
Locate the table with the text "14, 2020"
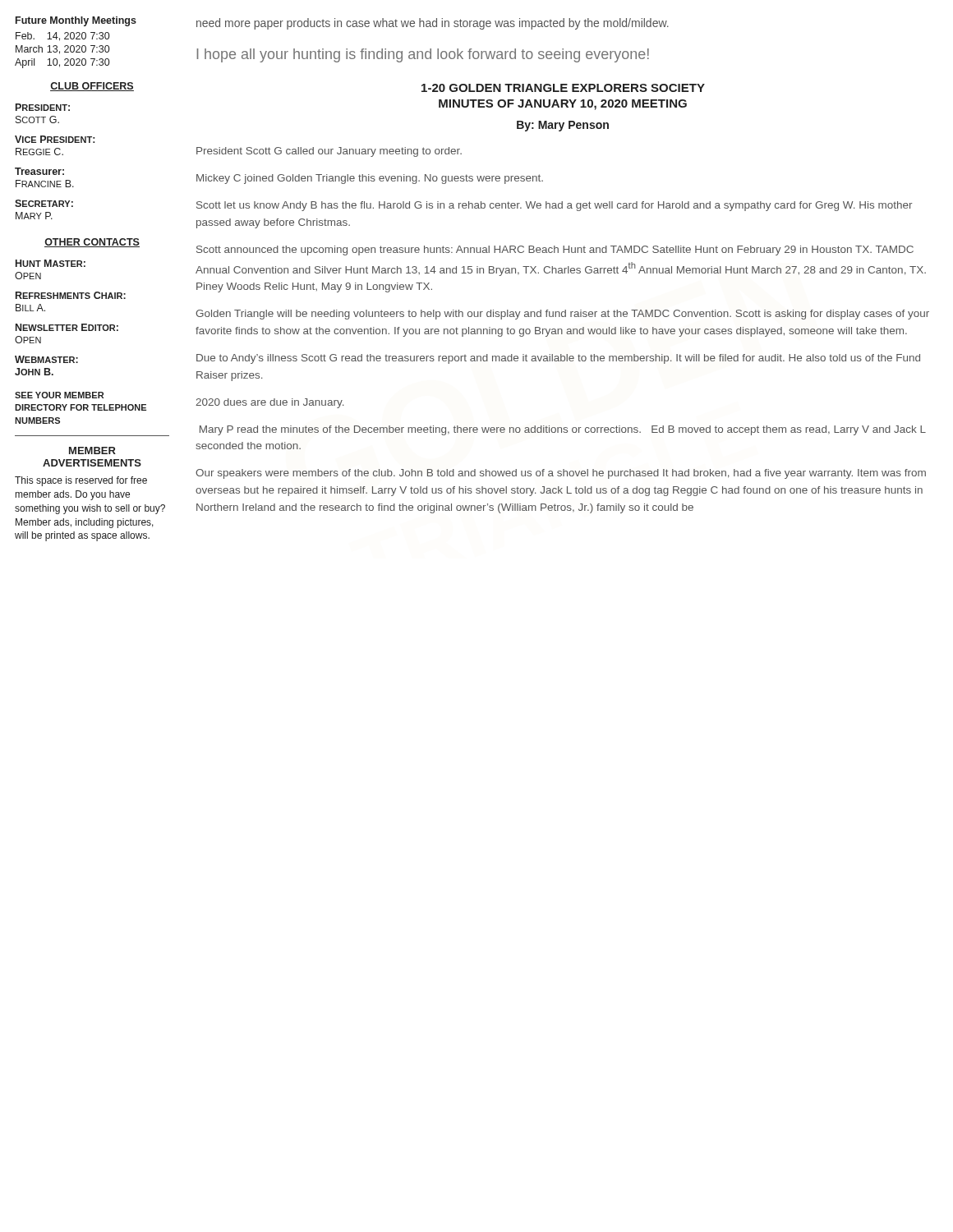click(x=92, y=49)
